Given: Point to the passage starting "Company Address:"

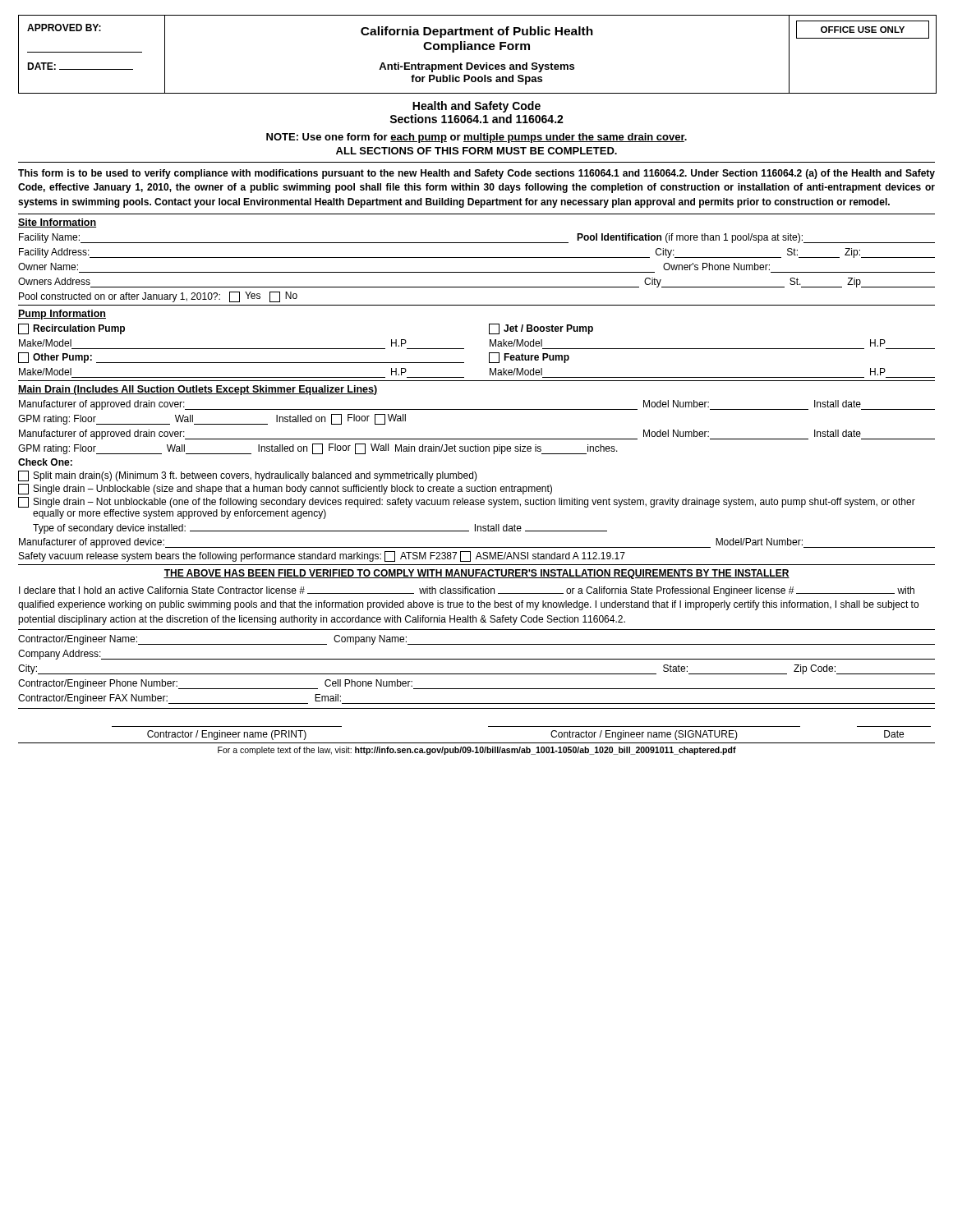Looking at the screenshot, I should point(476,653).
